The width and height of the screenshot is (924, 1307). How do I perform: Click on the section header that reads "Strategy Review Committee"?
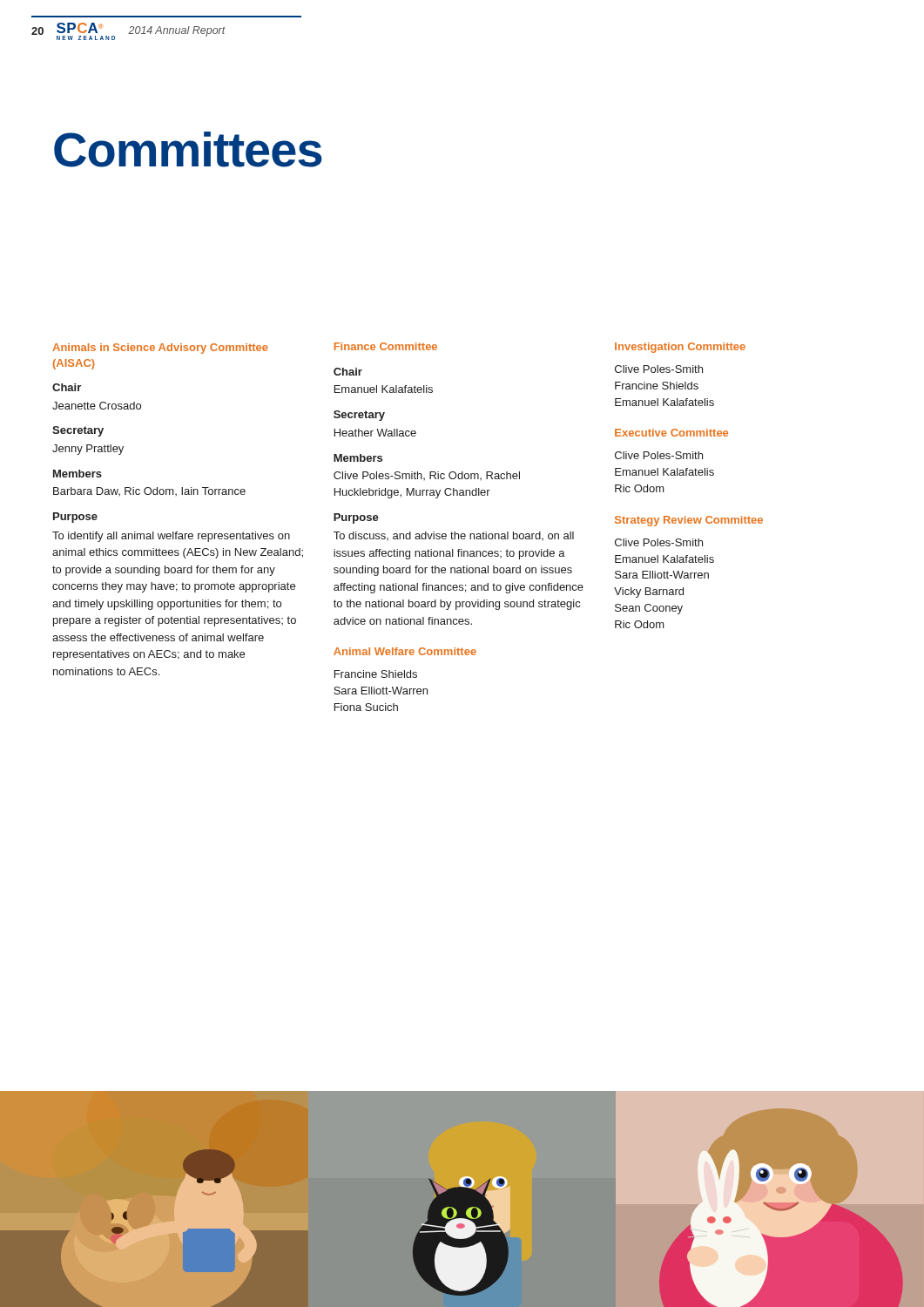point(743,520)
